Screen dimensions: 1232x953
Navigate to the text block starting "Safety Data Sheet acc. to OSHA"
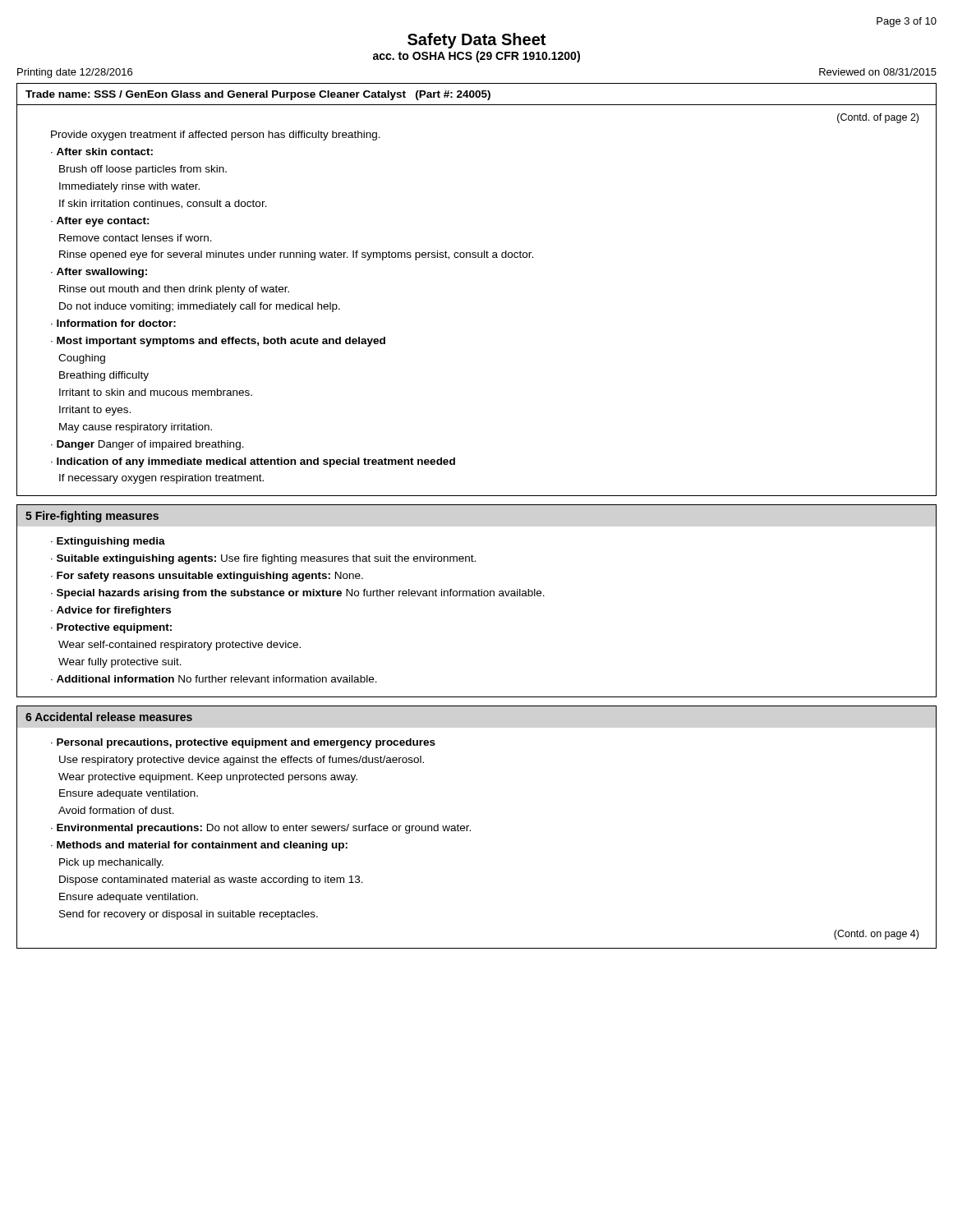pyautogui.click(x=476, y=46)
